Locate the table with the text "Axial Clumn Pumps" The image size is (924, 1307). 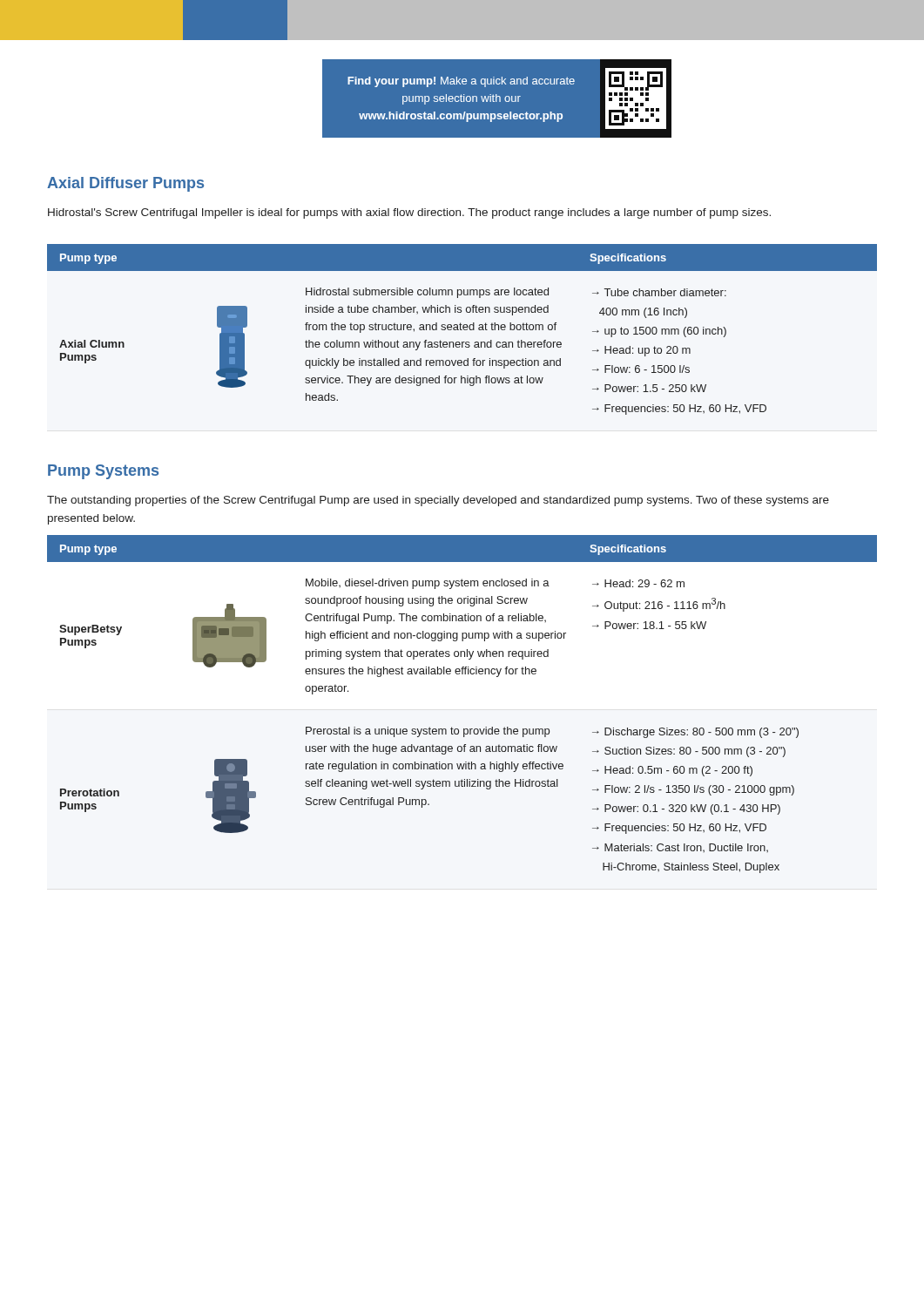(462, 338)
